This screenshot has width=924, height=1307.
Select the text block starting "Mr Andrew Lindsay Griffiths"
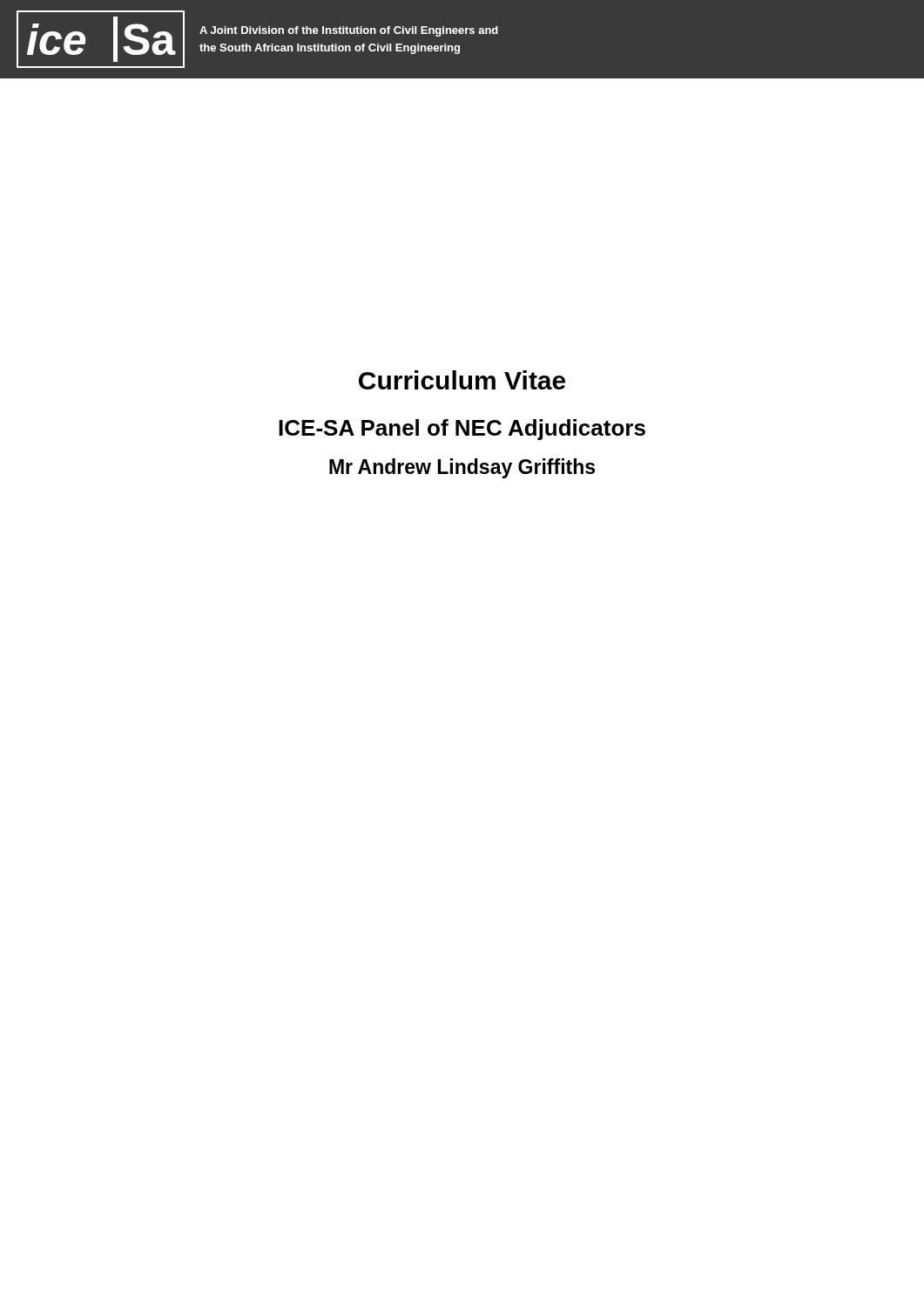click(462, 467)
